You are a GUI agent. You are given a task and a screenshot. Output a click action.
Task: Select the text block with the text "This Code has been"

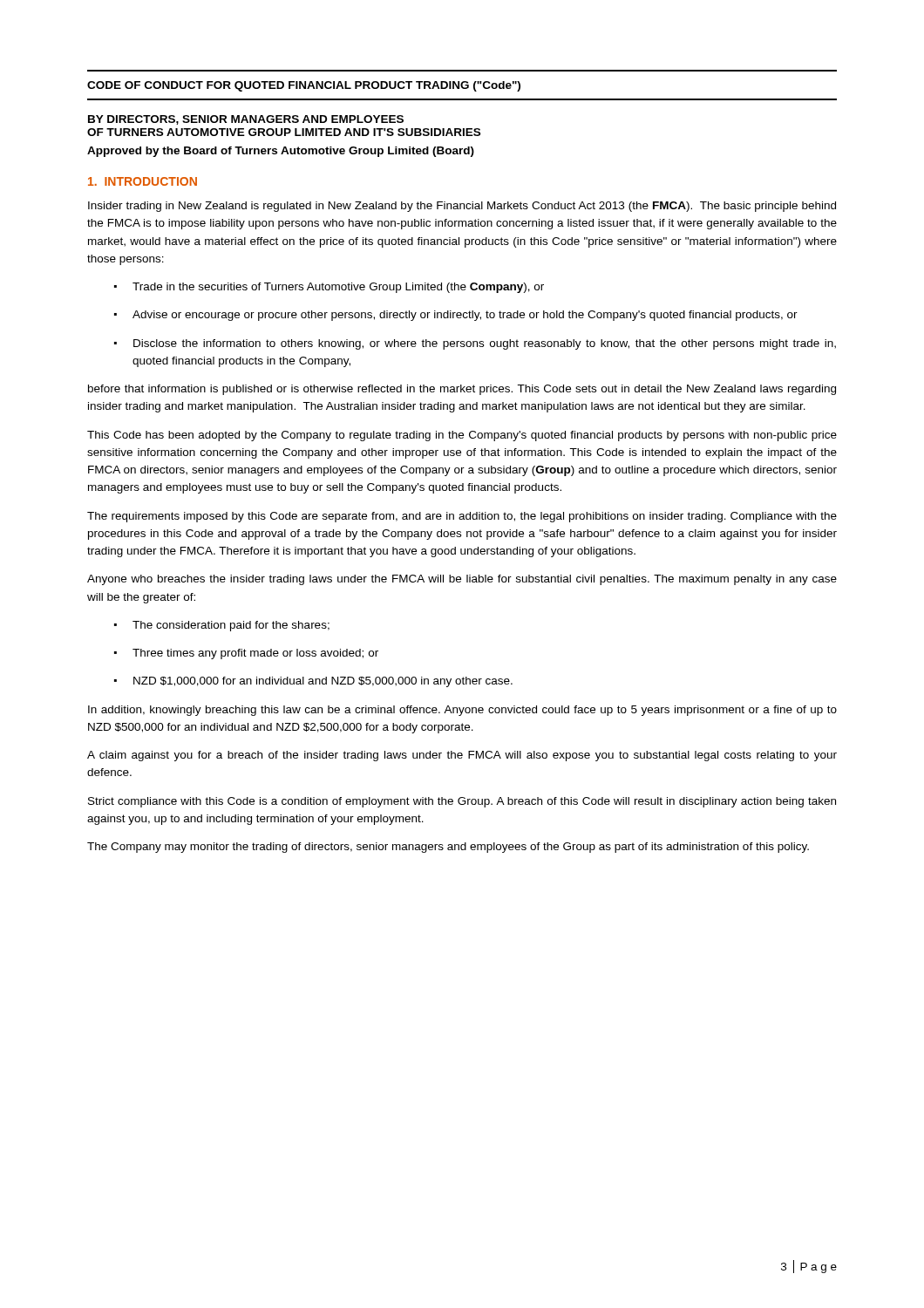click(462, 461)
